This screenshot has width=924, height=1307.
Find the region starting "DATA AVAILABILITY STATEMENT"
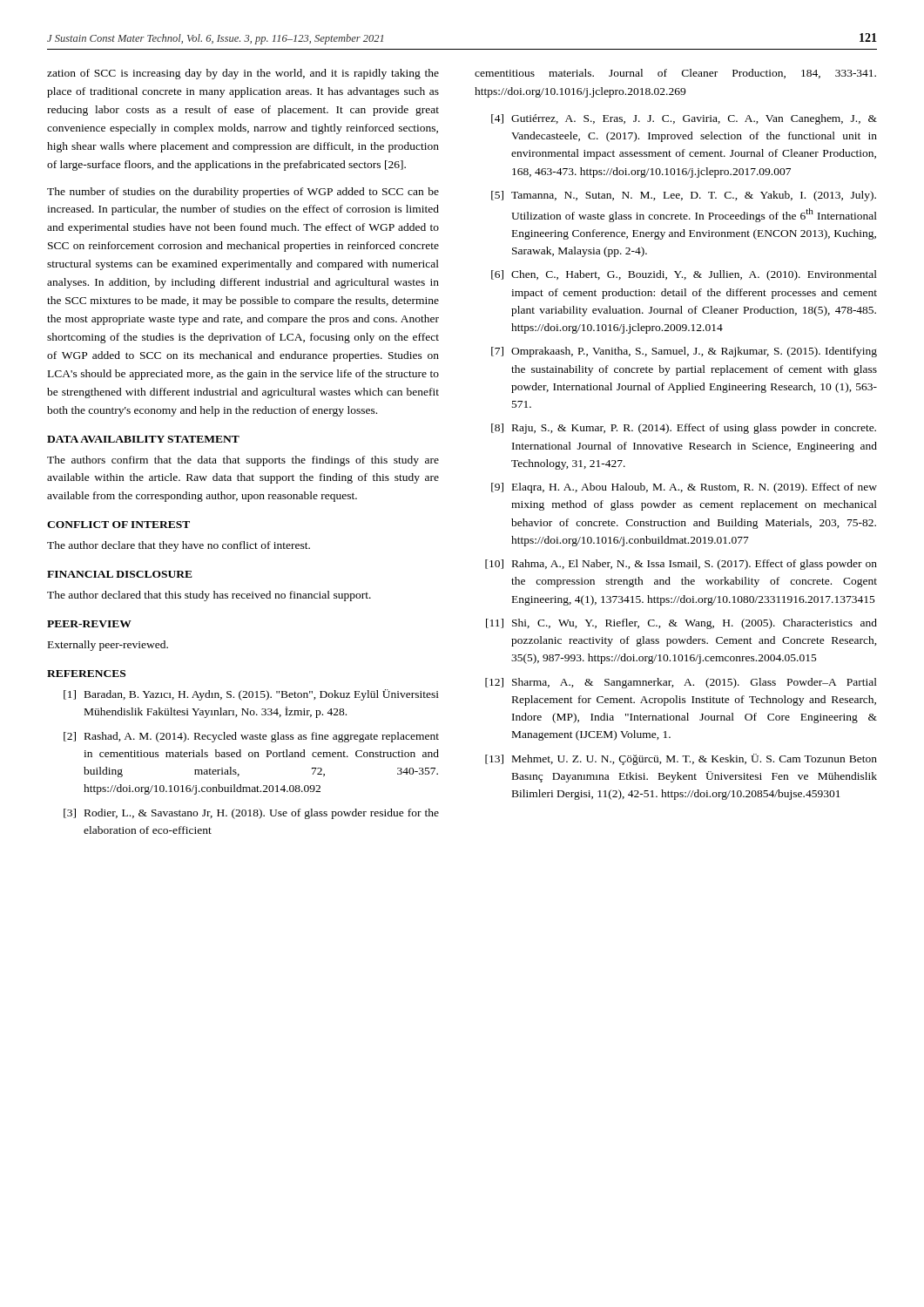click(143, 438)
